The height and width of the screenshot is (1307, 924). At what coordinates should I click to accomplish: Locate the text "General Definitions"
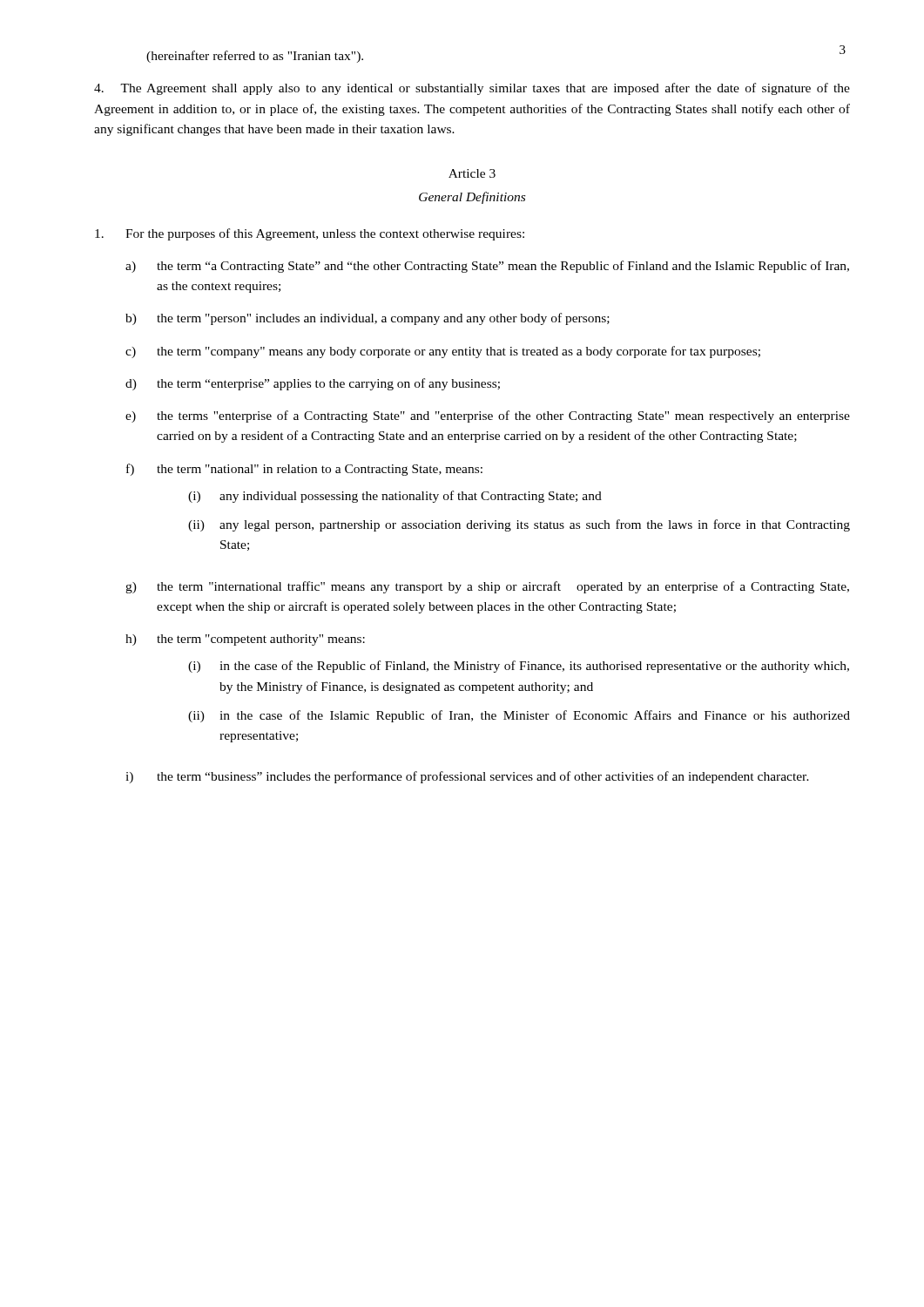(x=472, y=197)
